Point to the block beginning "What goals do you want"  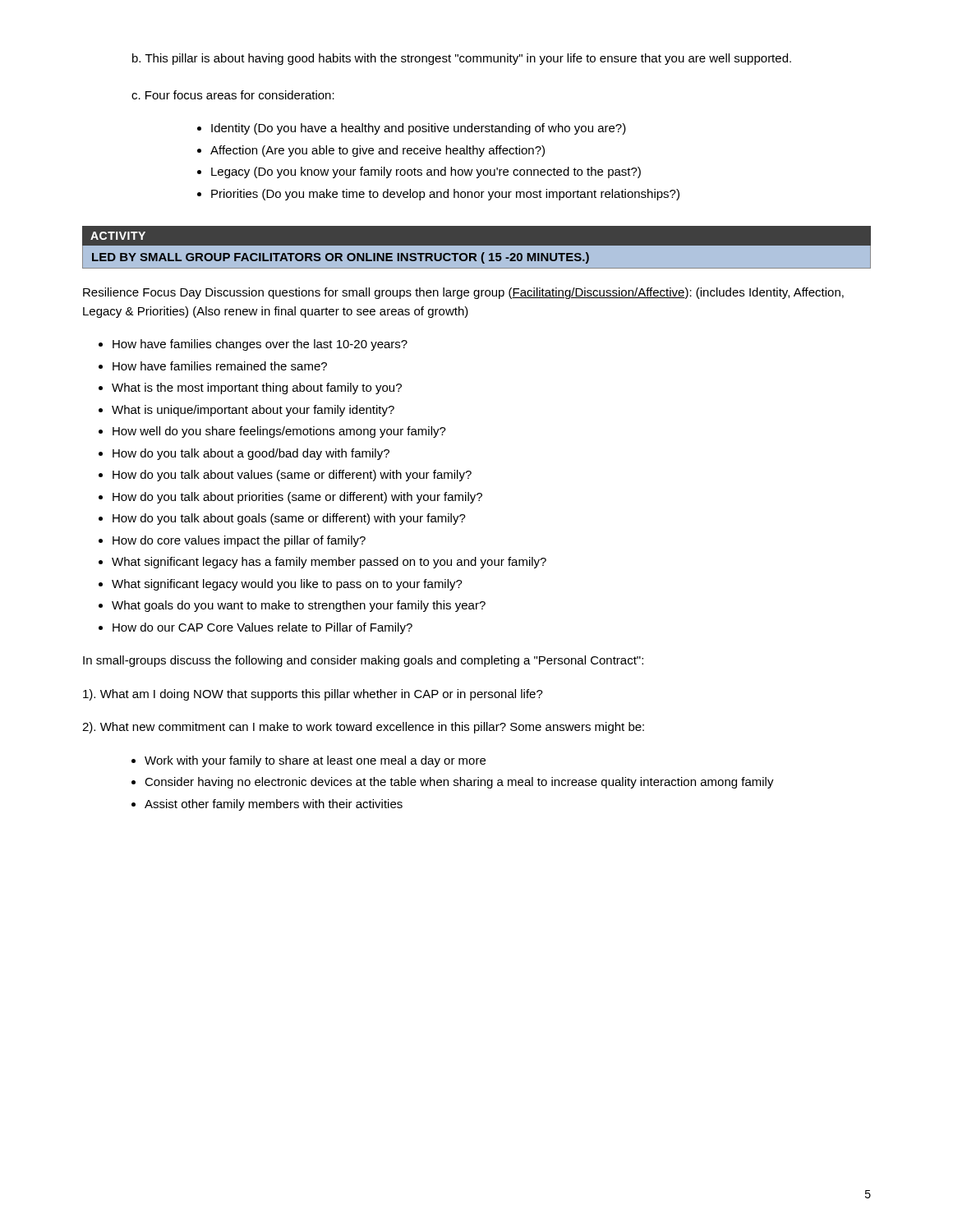tap(299, 605)
